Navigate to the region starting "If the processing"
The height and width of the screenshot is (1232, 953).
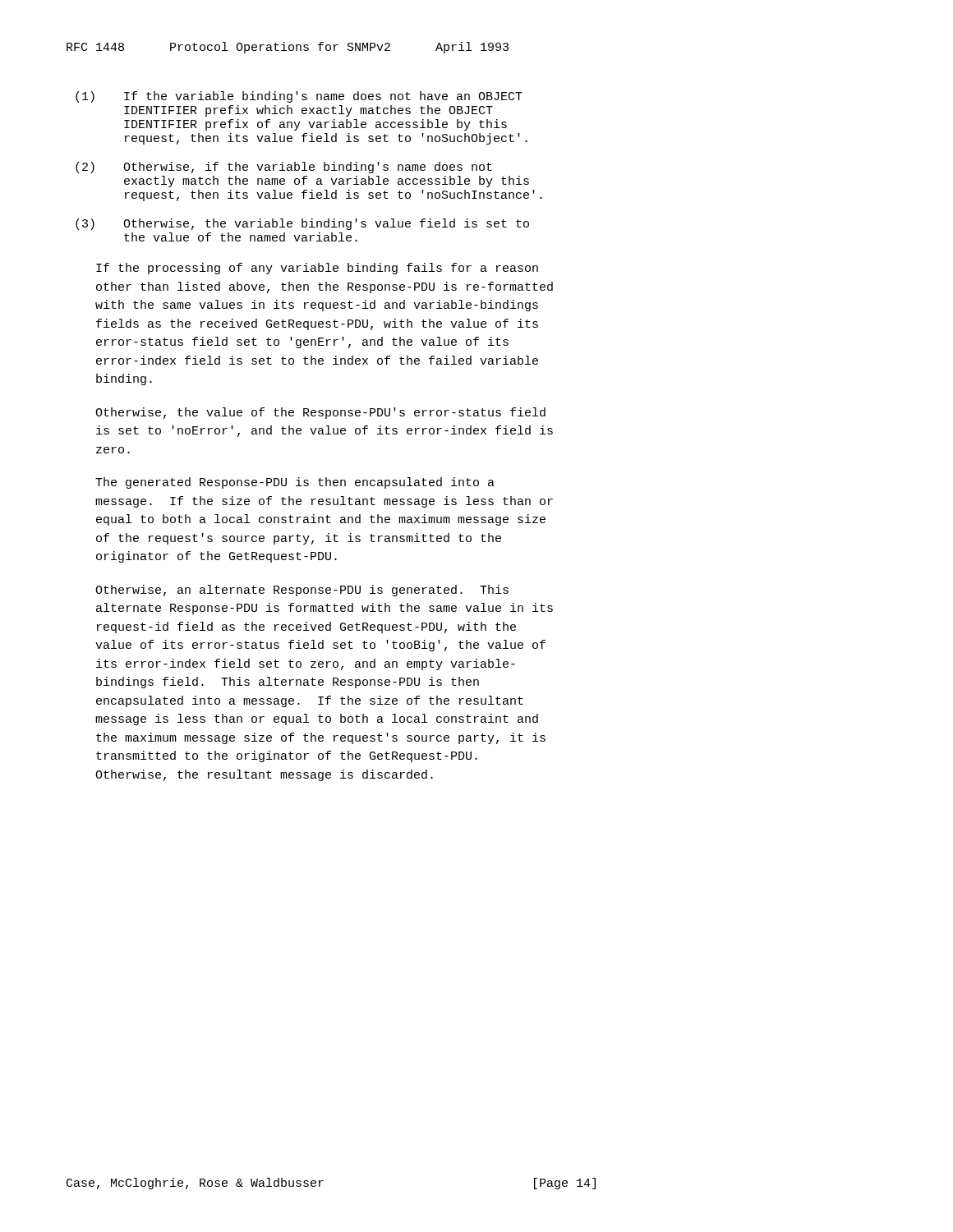(x=310, y=324)
